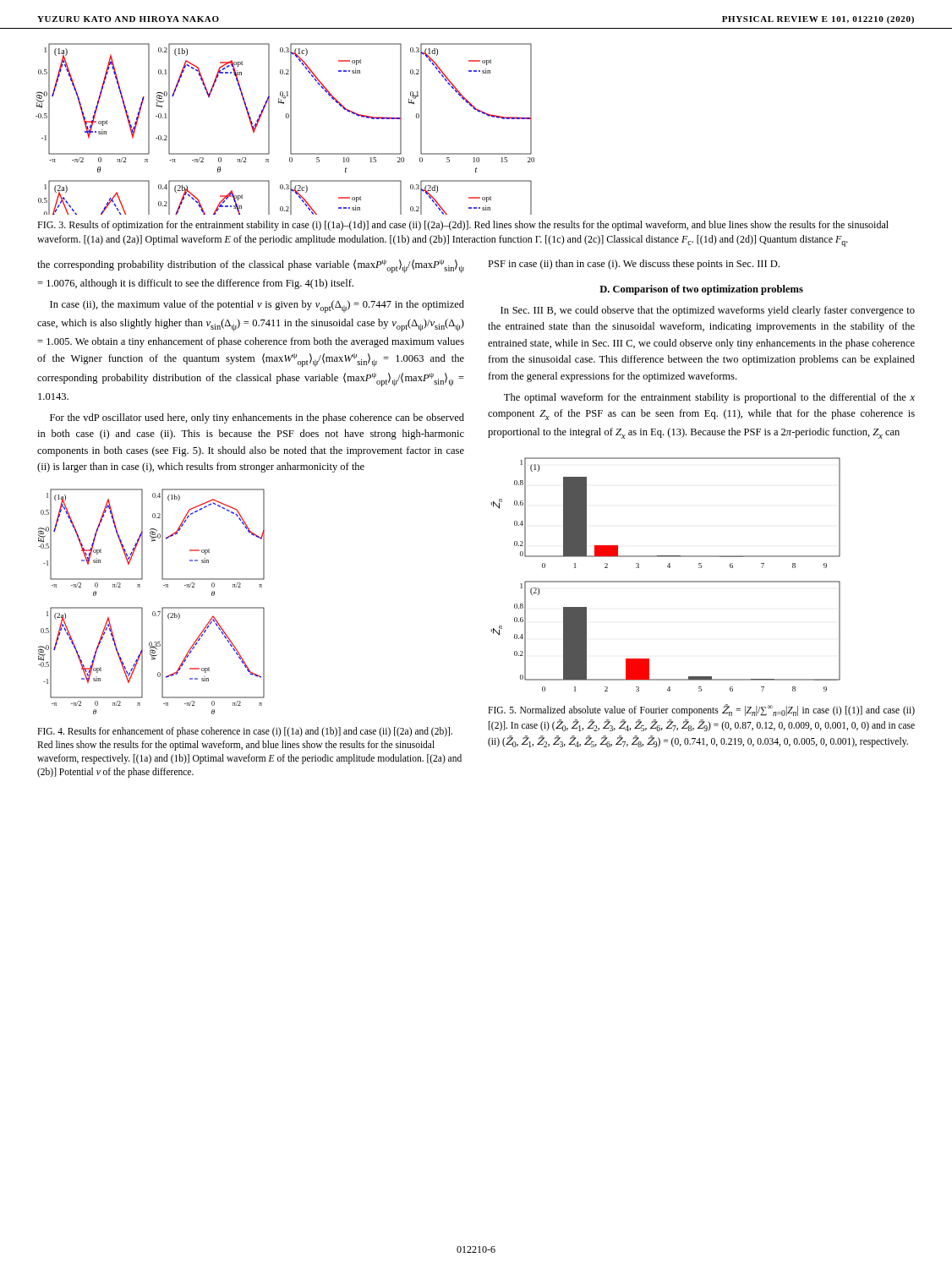Click where it says "D. Comparison of two optimization problems"
Screen dimensions: 1268x952
tap(701, 289)
